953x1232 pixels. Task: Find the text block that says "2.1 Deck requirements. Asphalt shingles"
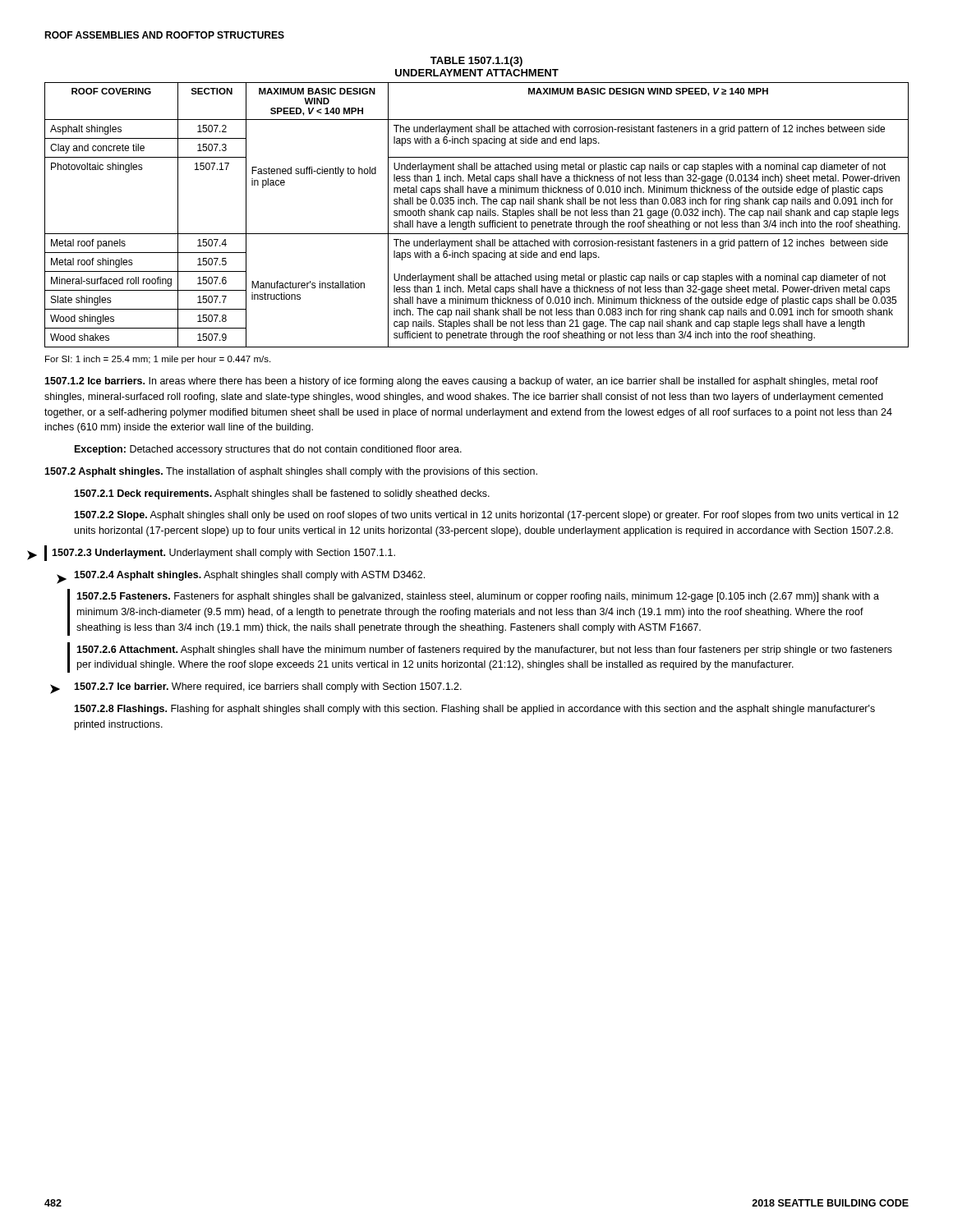click(x=282, y=493)
